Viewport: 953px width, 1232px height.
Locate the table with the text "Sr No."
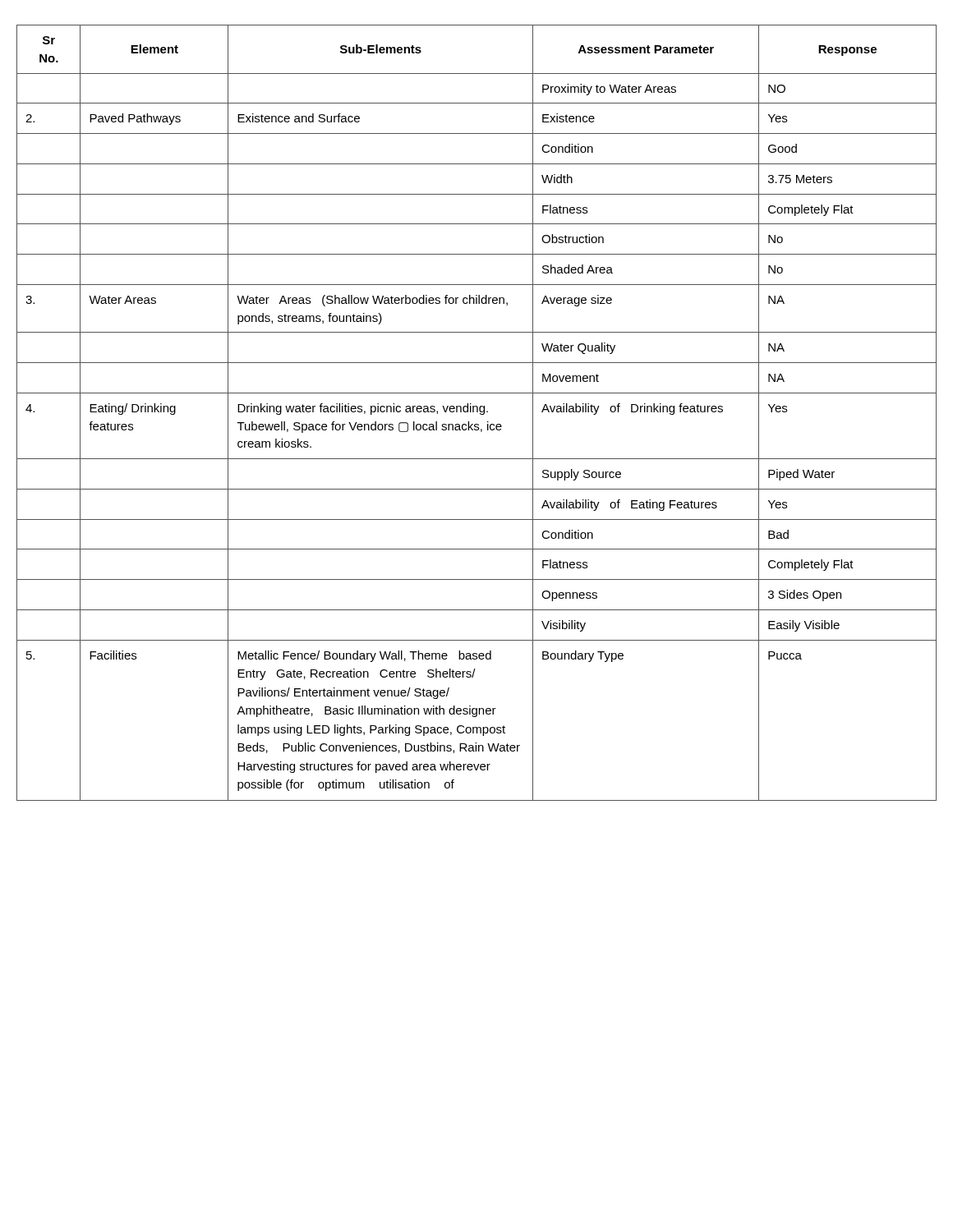476,413
